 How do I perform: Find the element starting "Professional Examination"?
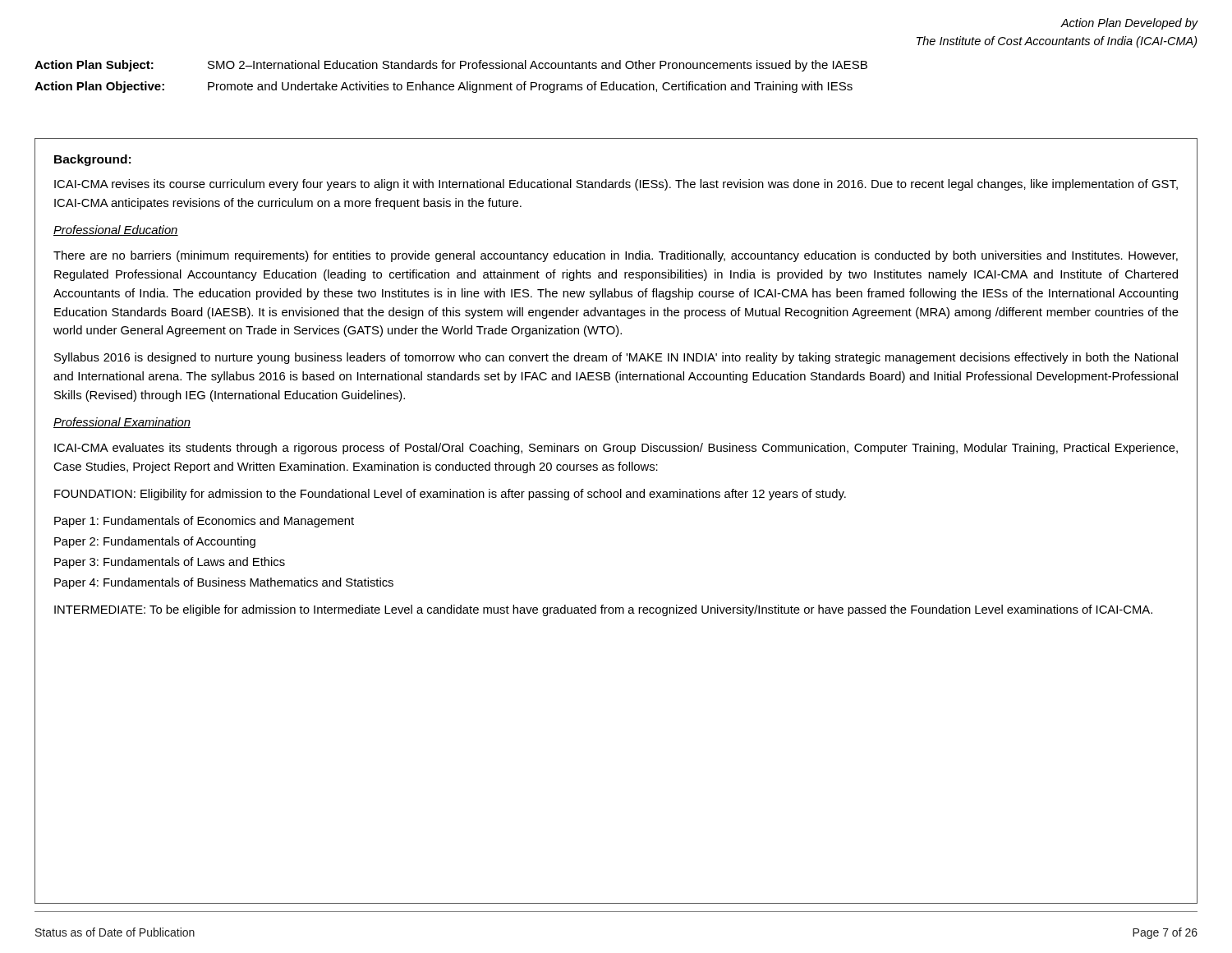[x=122, y=422]
